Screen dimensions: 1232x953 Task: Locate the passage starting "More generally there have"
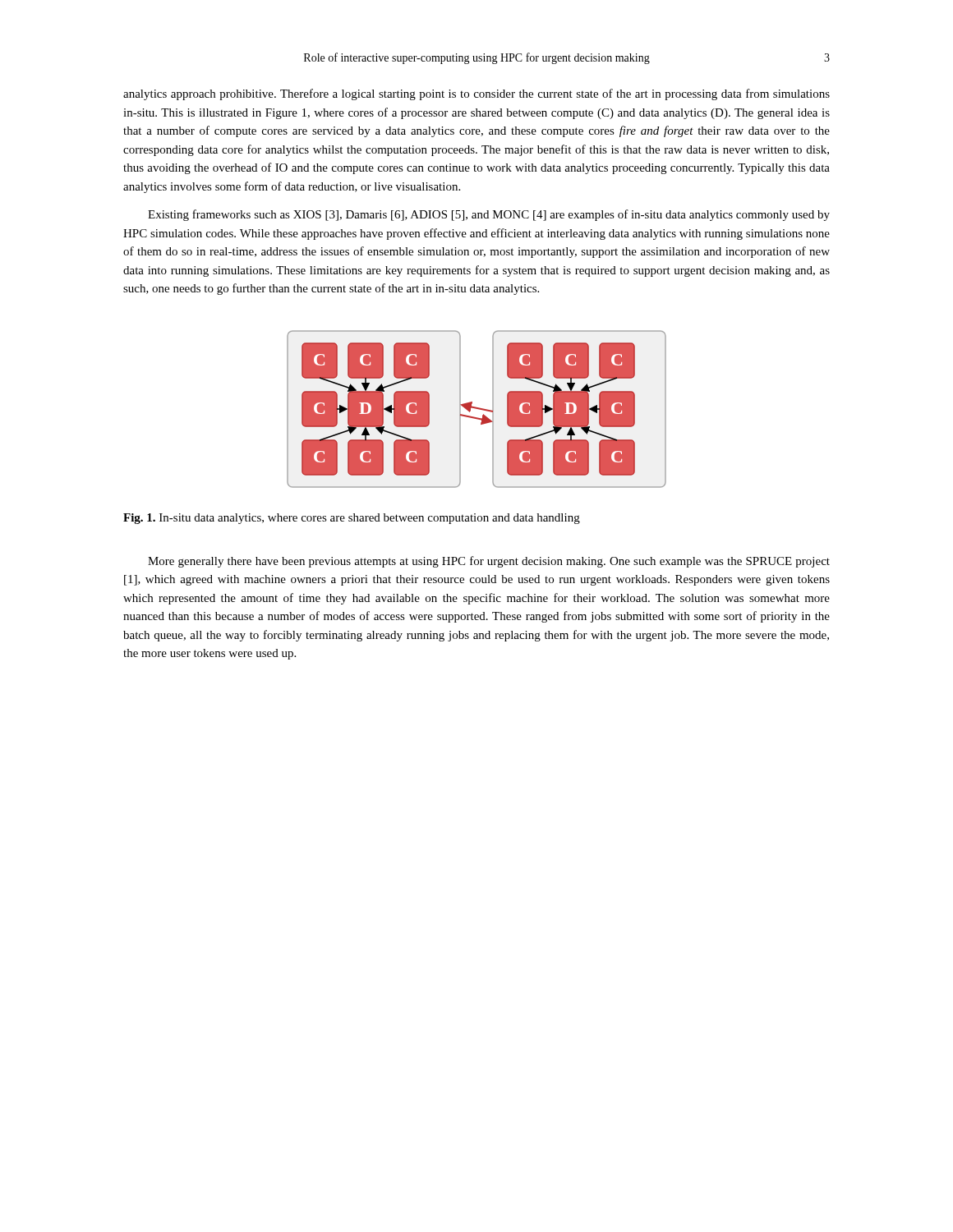476,607
